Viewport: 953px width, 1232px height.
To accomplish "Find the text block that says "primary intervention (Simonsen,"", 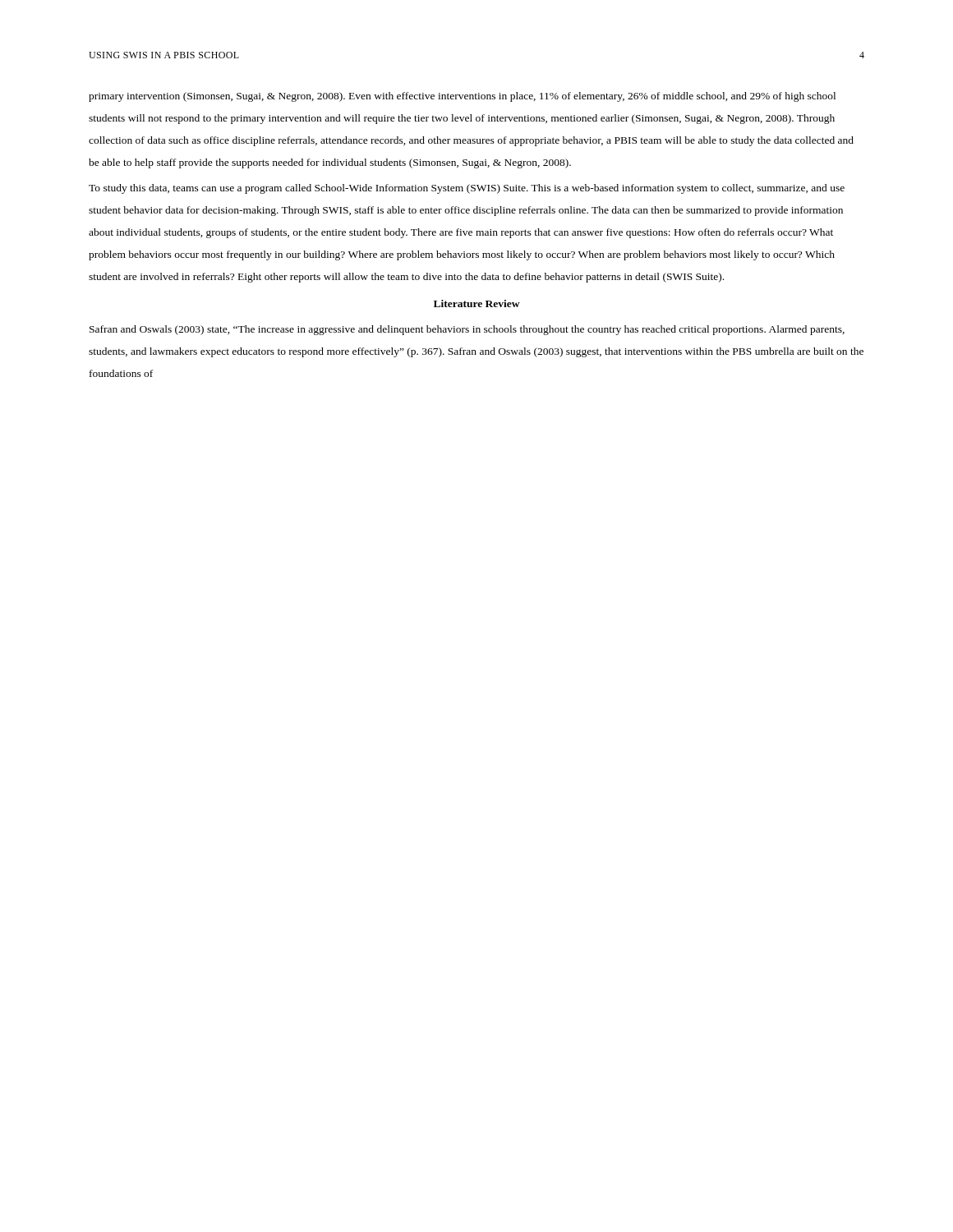I will 476,129.
